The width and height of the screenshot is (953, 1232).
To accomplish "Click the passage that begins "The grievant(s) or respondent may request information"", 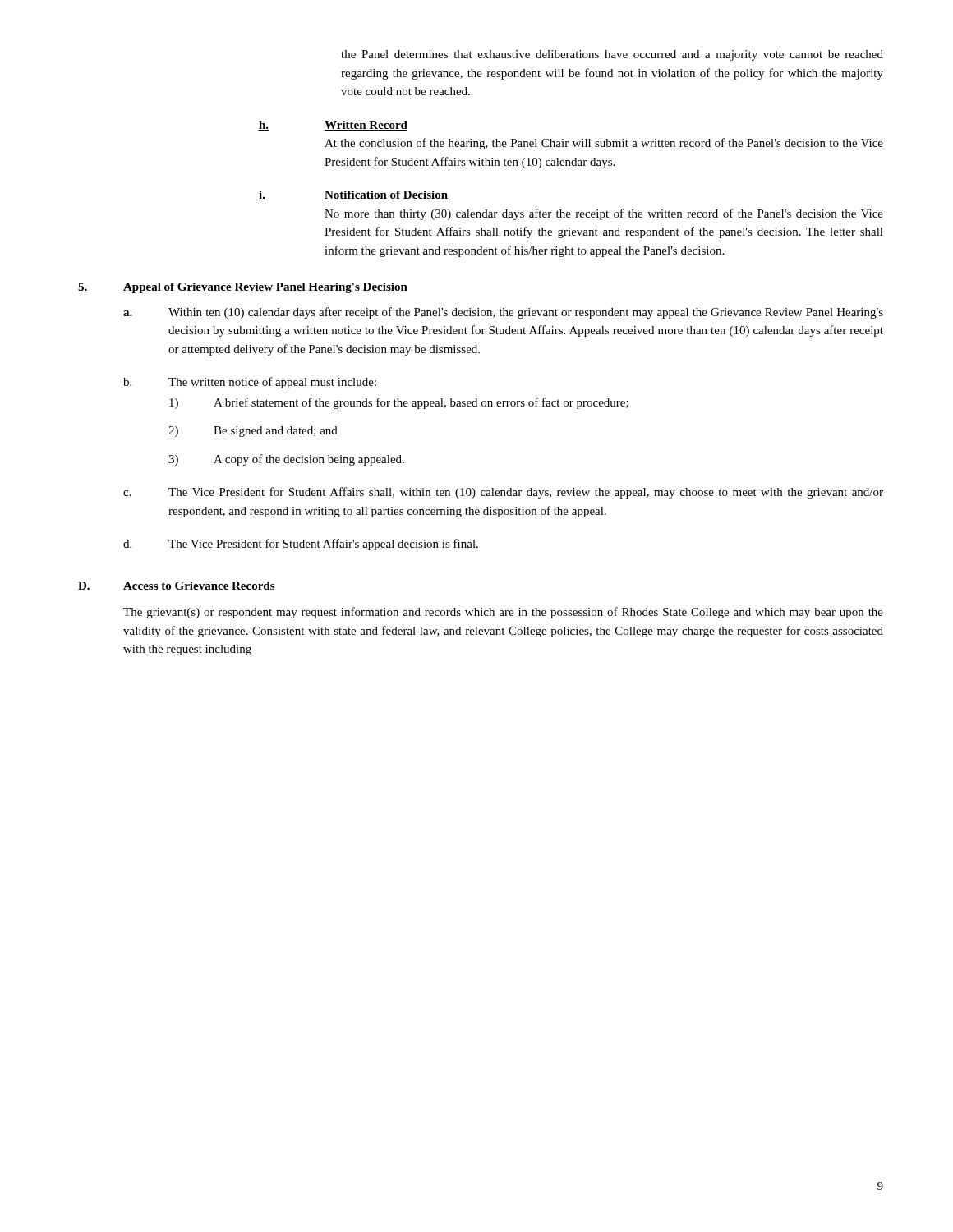I will pos(503,630).
